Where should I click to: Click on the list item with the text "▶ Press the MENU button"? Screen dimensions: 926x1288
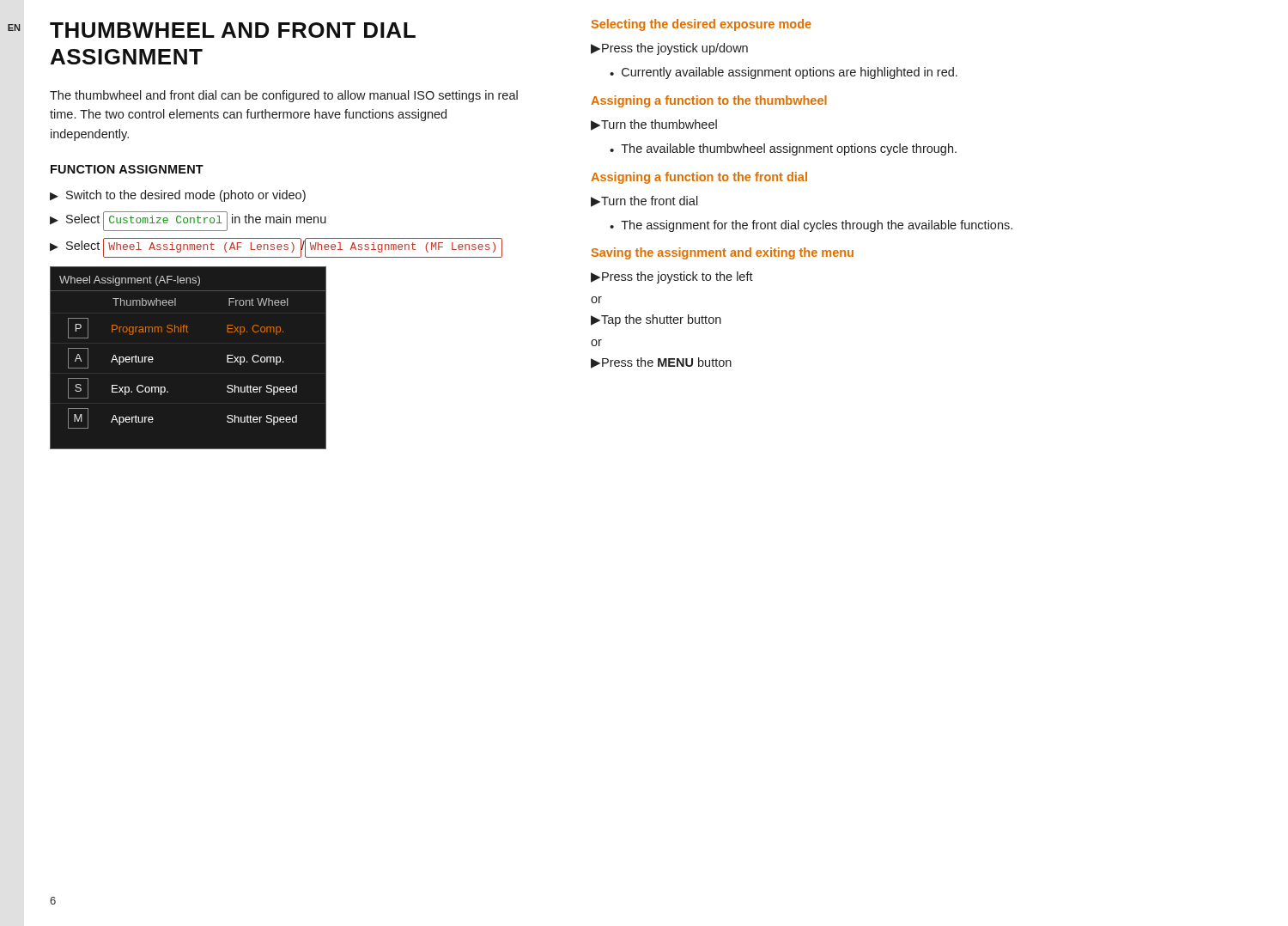pyautogui.click(x=661, y=363)
